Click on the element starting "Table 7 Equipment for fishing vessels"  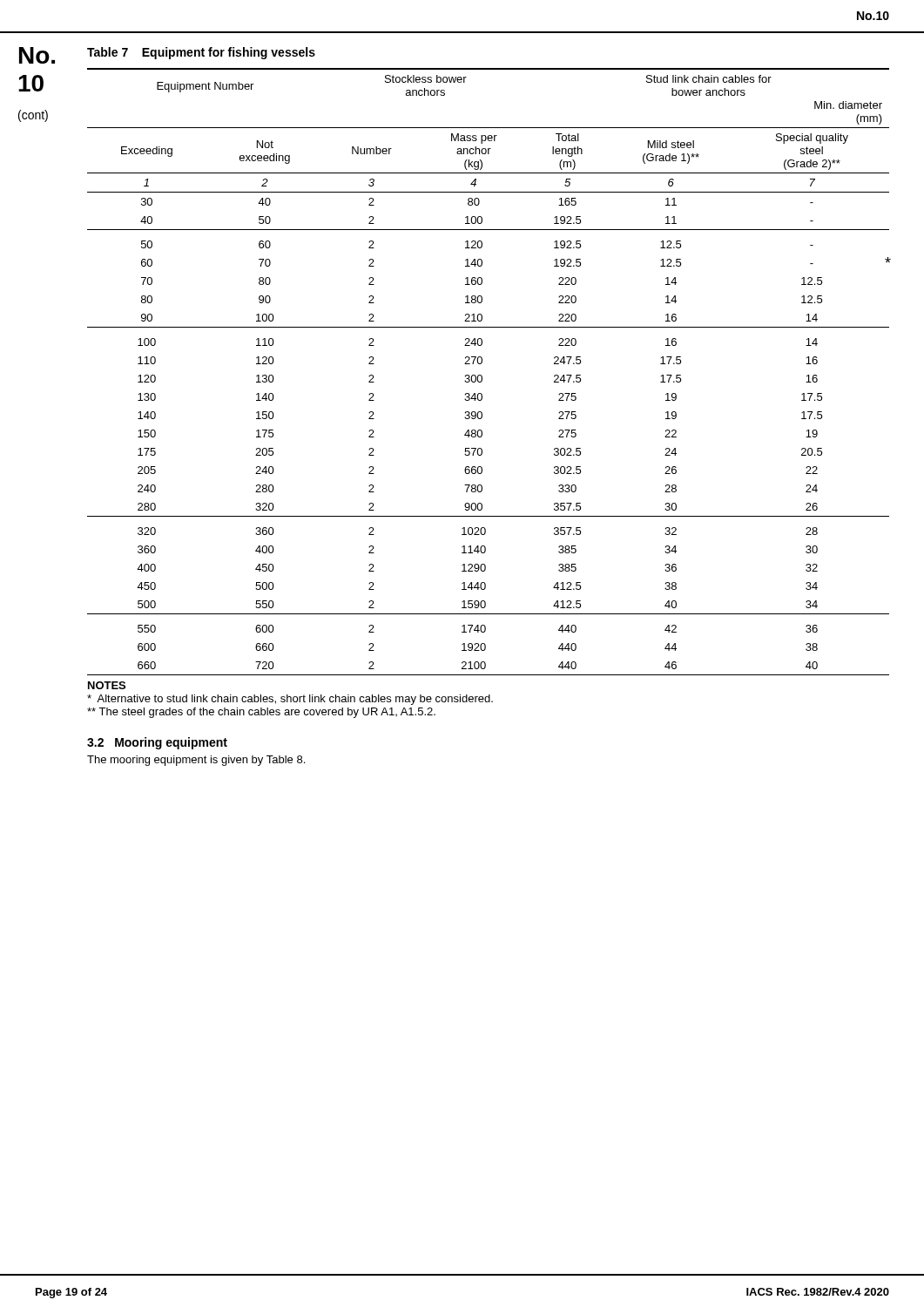point(201,52)
